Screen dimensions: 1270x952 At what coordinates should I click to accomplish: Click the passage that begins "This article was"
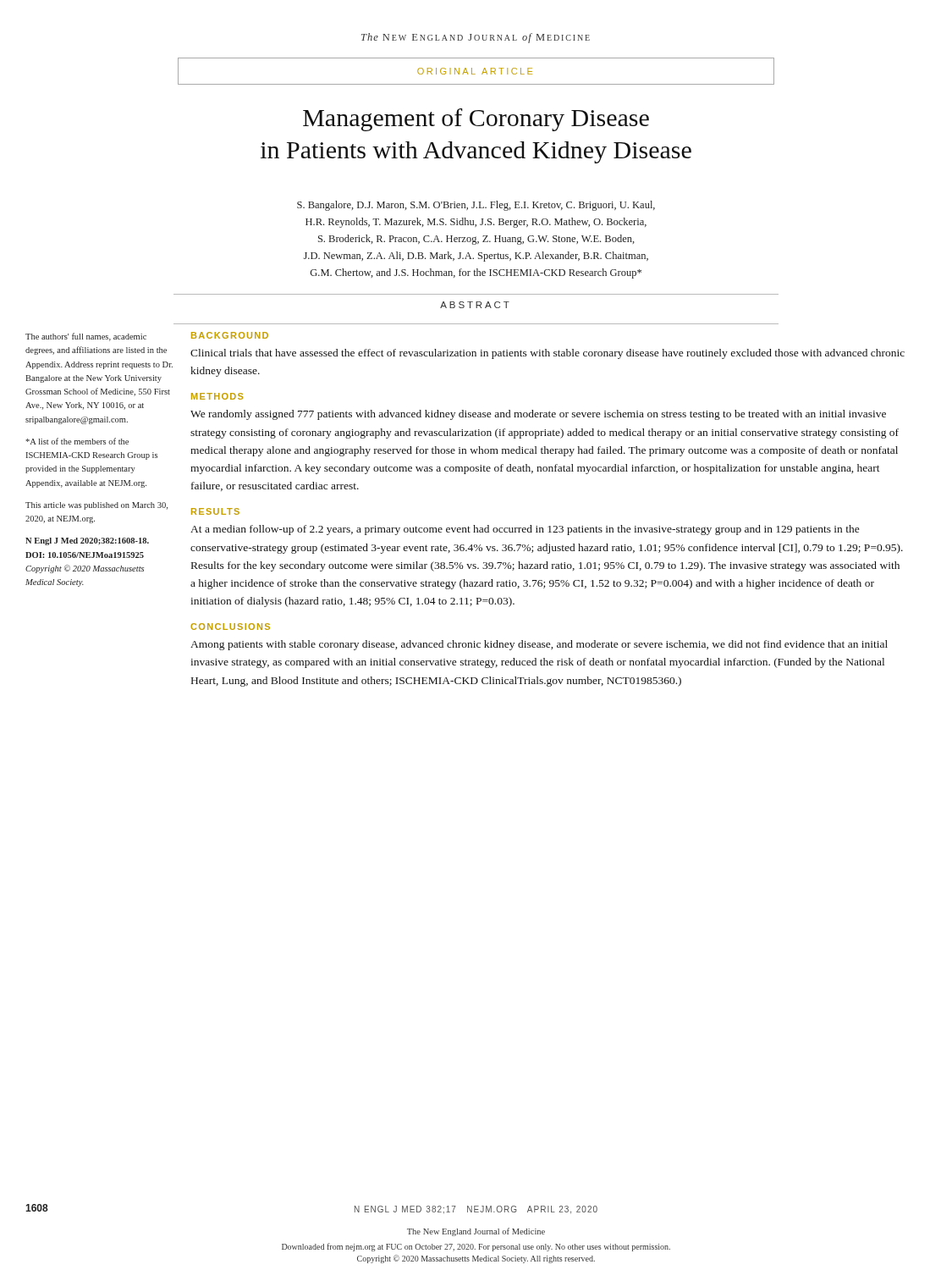click(x=97, y=512)
